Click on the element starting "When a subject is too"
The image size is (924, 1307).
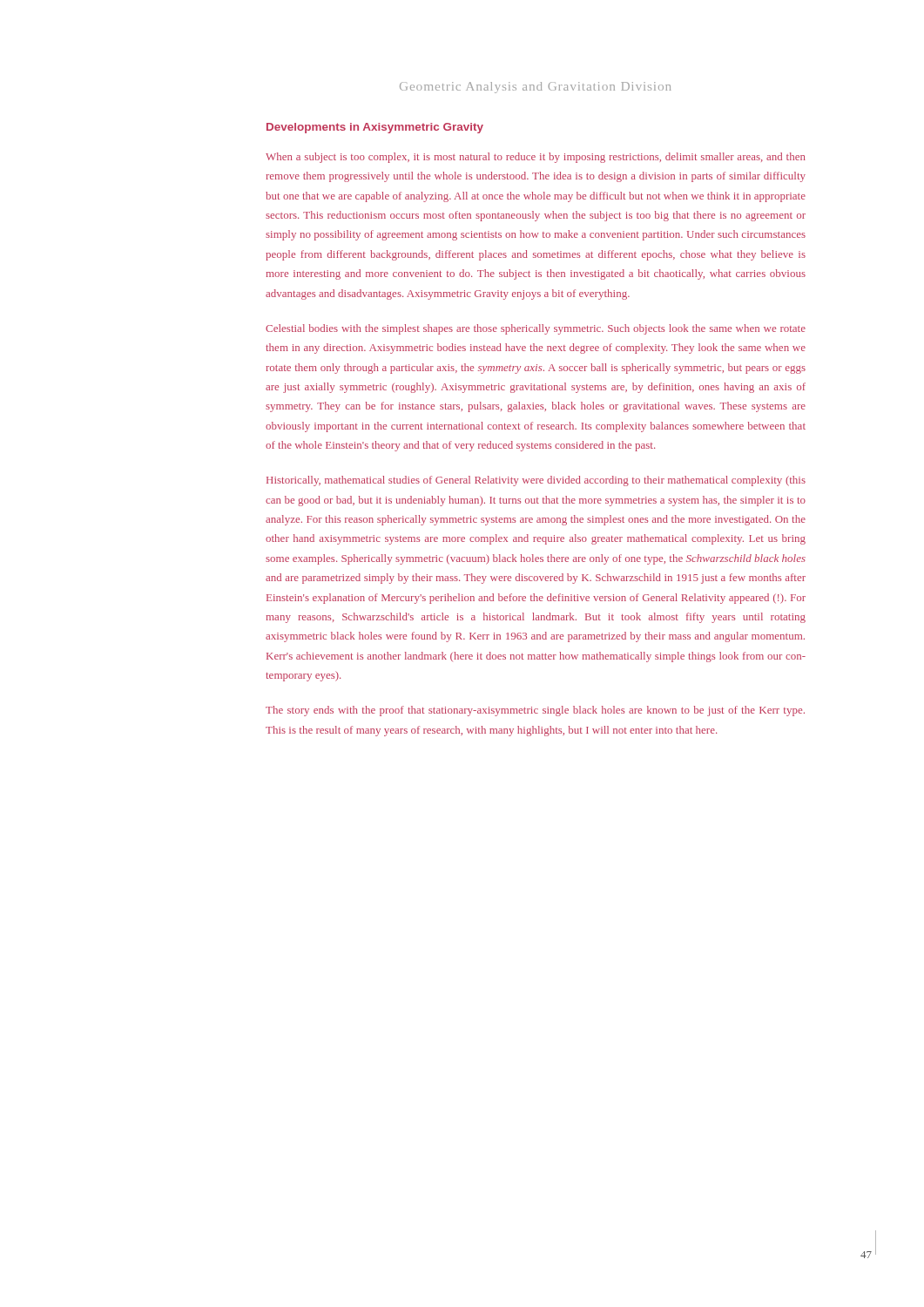[x=536, y=225]
